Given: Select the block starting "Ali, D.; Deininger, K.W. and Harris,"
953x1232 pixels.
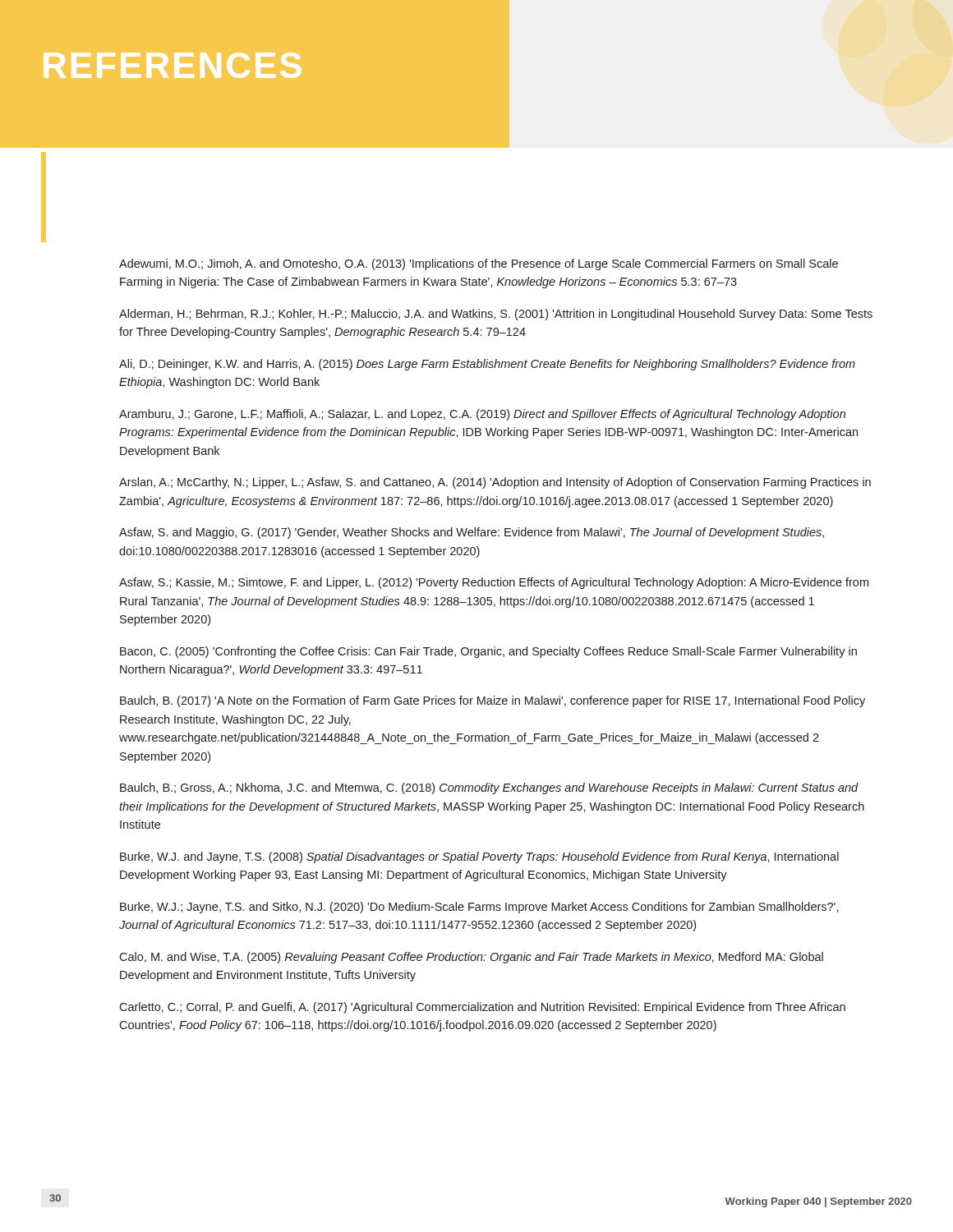Looking at the screenshot, I should pyautogui.click(x=487, y=373).
